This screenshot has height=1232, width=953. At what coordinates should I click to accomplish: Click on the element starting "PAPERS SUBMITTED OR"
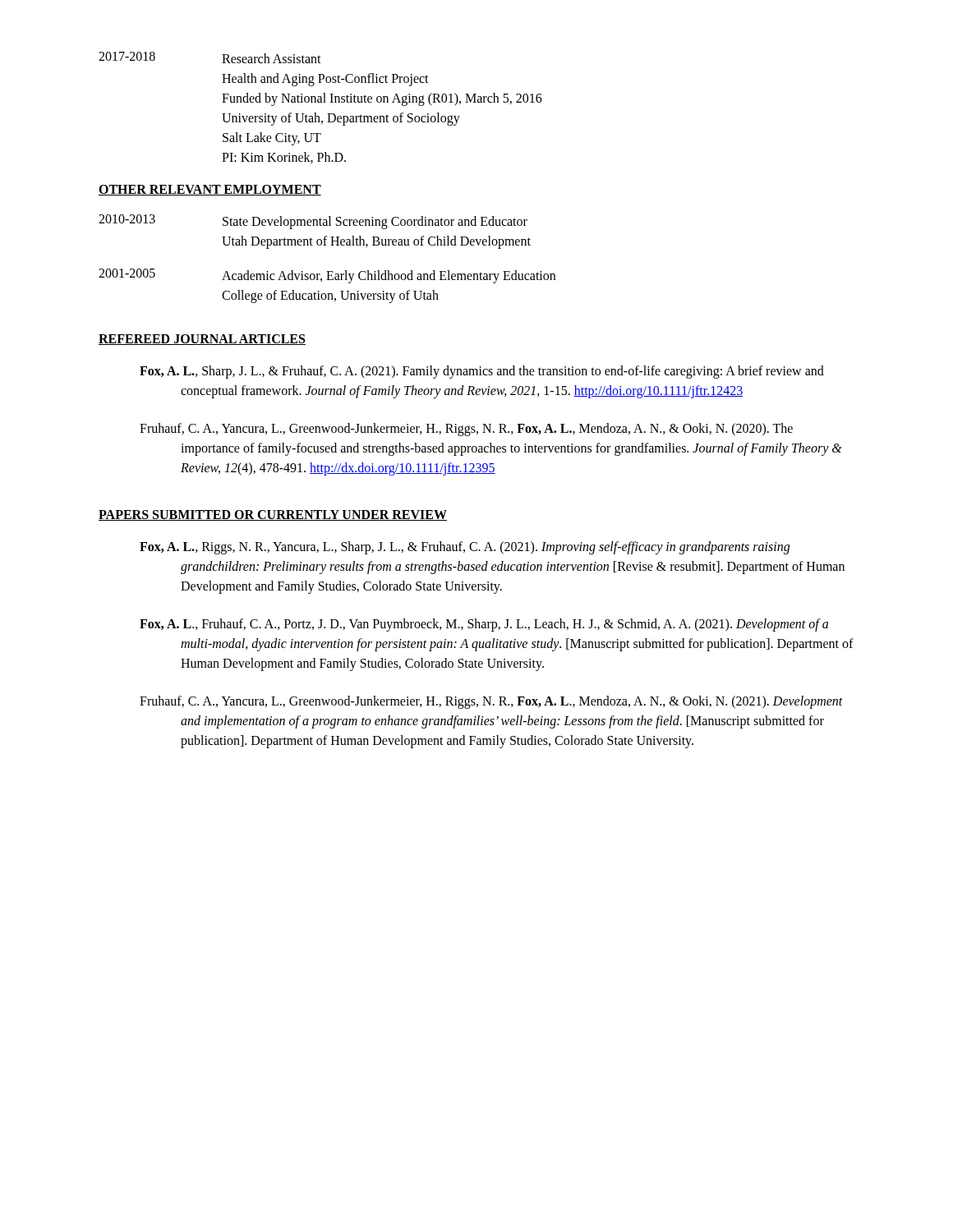tap(273, 515)
